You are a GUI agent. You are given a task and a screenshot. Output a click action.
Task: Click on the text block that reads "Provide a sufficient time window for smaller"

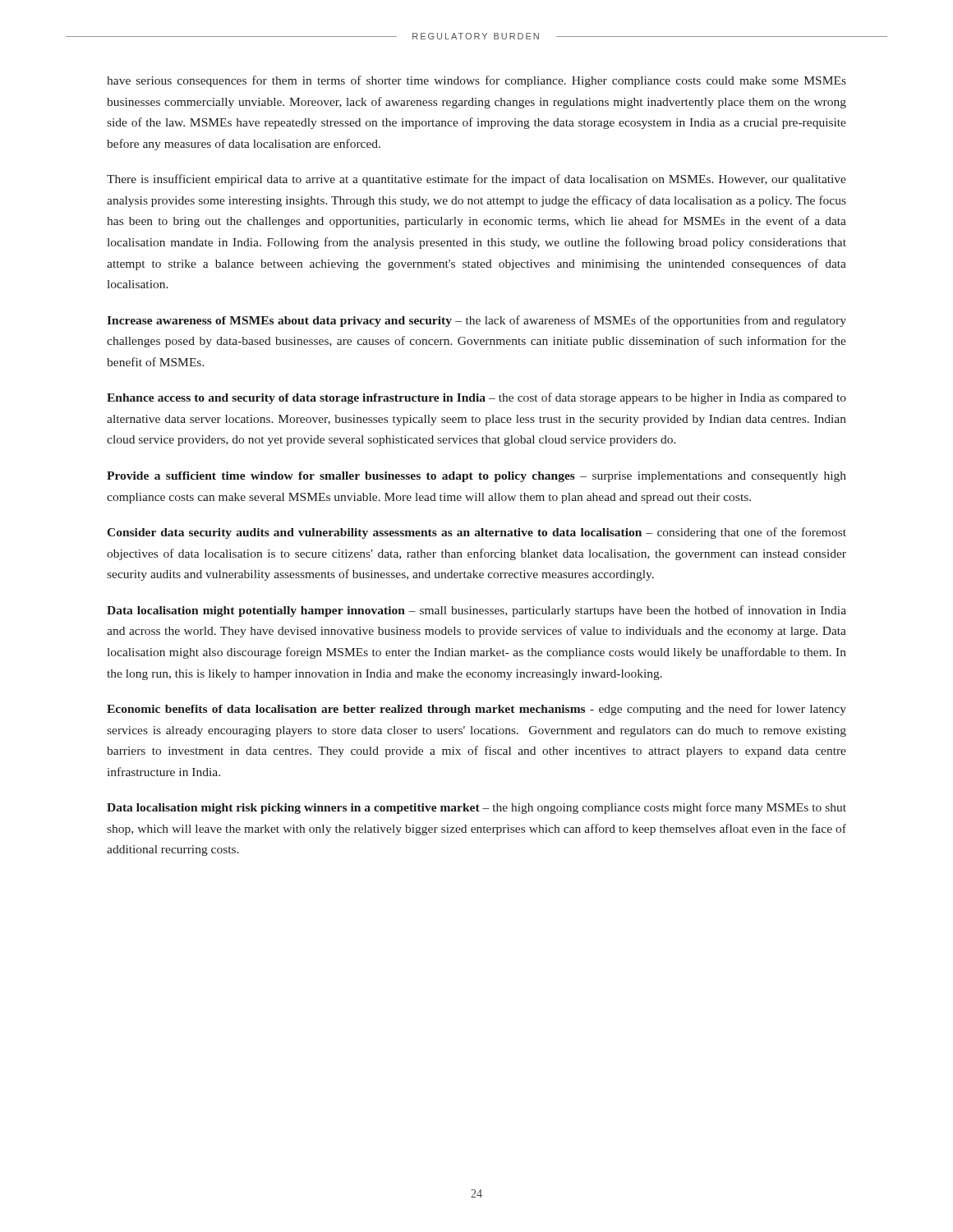pos(476,486)
